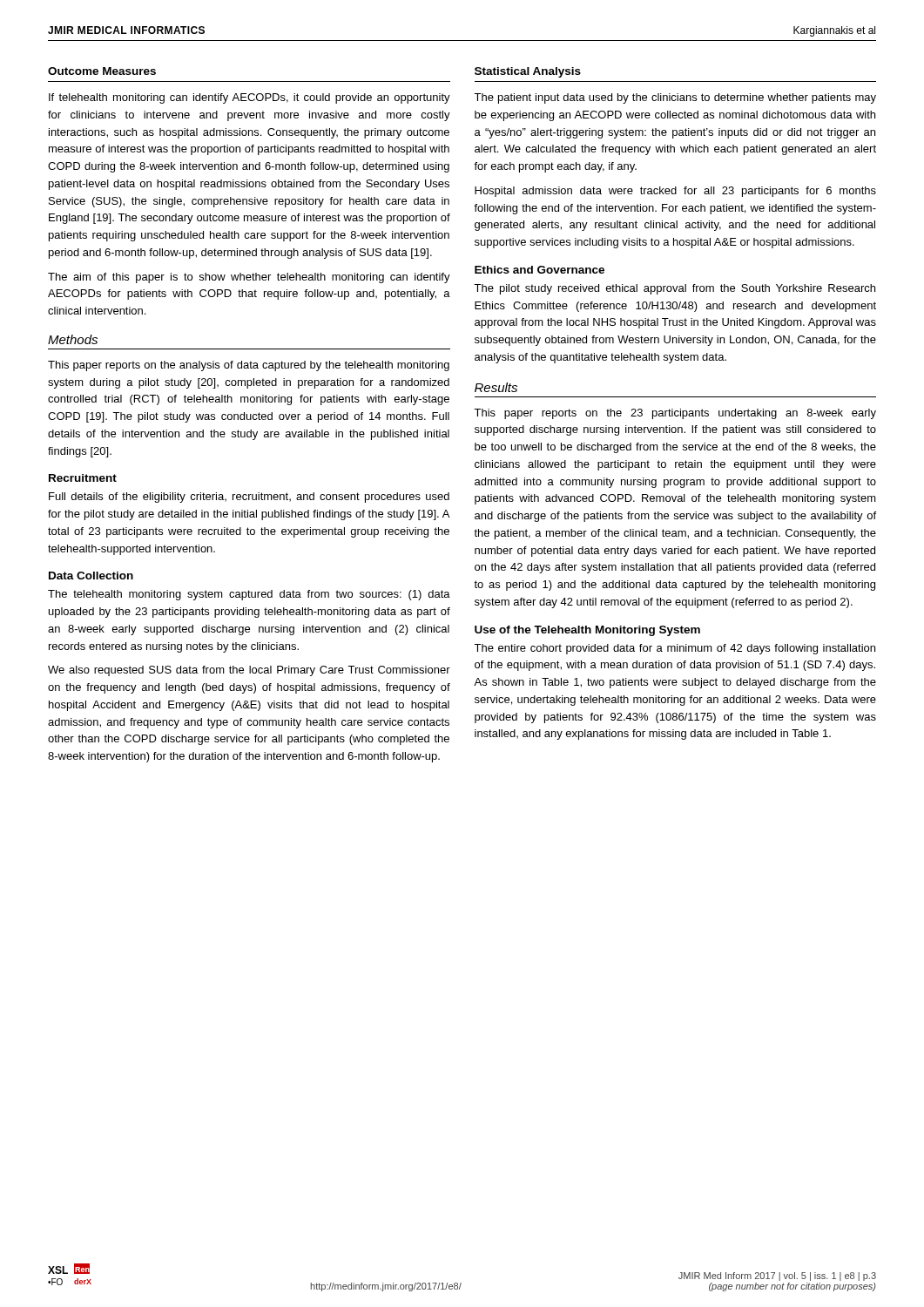The image size is (924, 1307).
Task: Point to the region starting "Outcome Measures"
Action: [x=102, y=71]
